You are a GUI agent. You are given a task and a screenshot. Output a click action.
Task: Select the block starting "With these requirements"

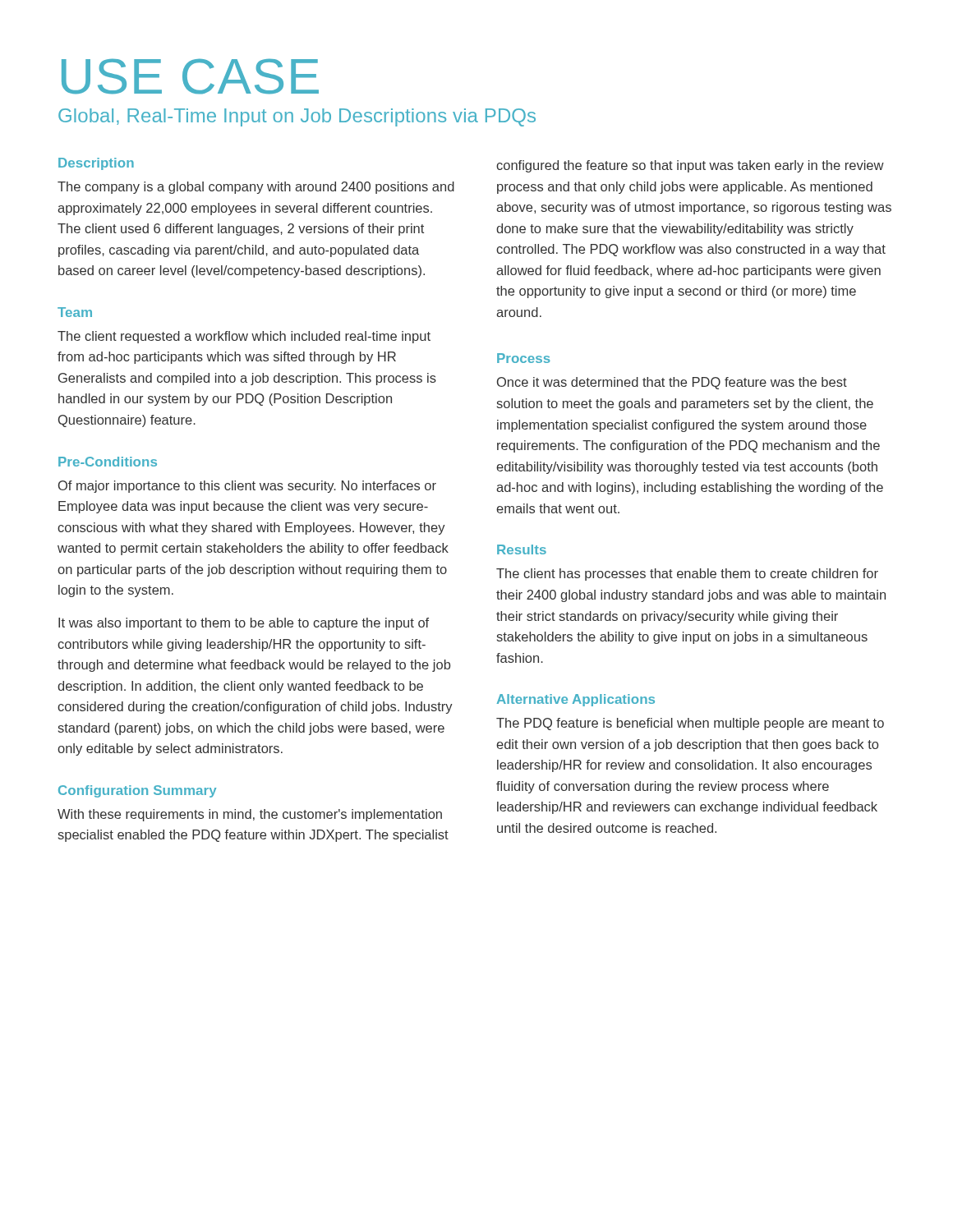click(x=253, y=824)
